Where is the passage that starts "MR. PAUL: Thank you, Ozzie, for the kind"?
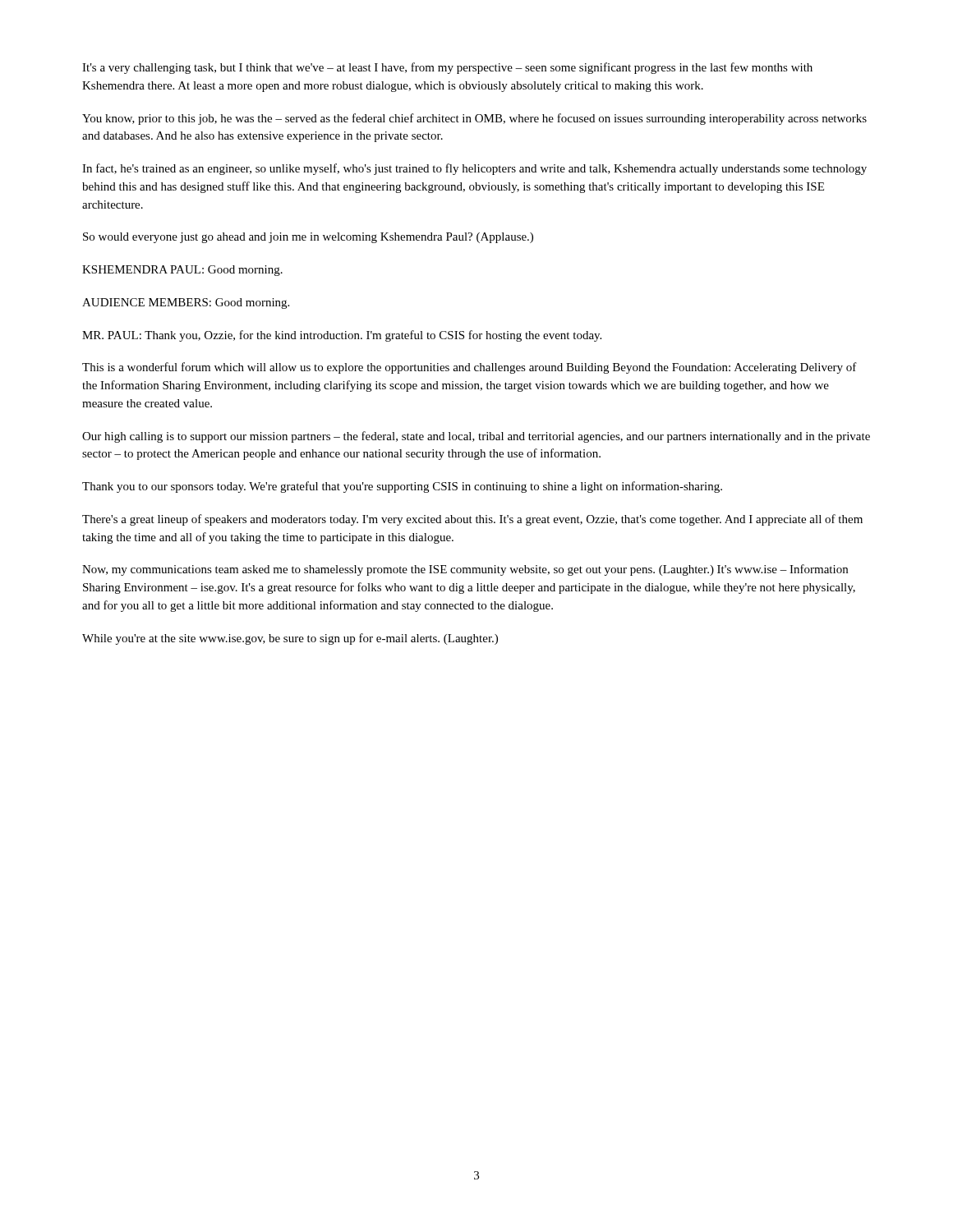The height and width of the screenshot is (1232, 953). pos(342,335)
